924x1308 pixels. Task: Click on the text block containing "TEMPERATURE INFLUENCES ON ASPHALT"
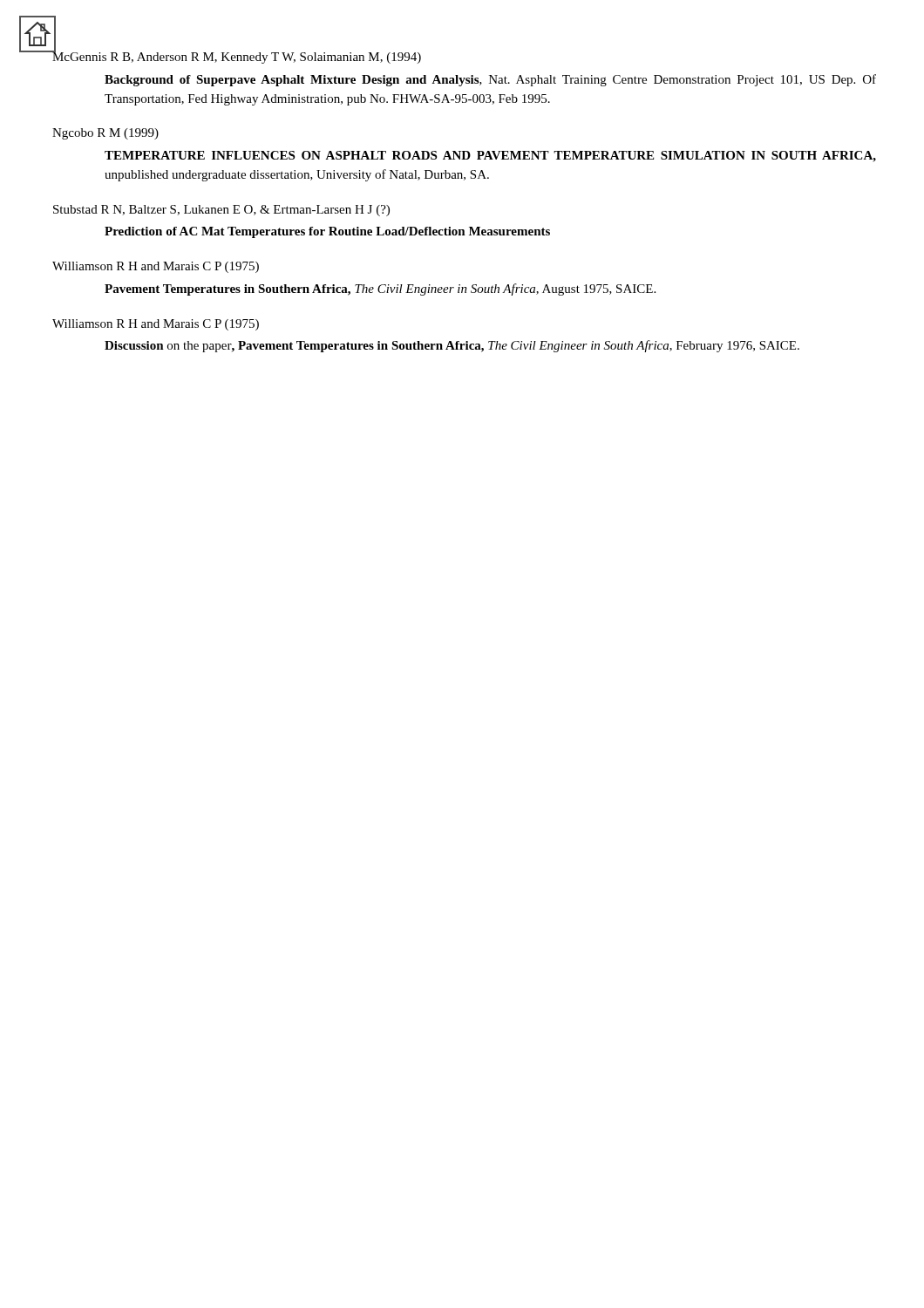490,165
